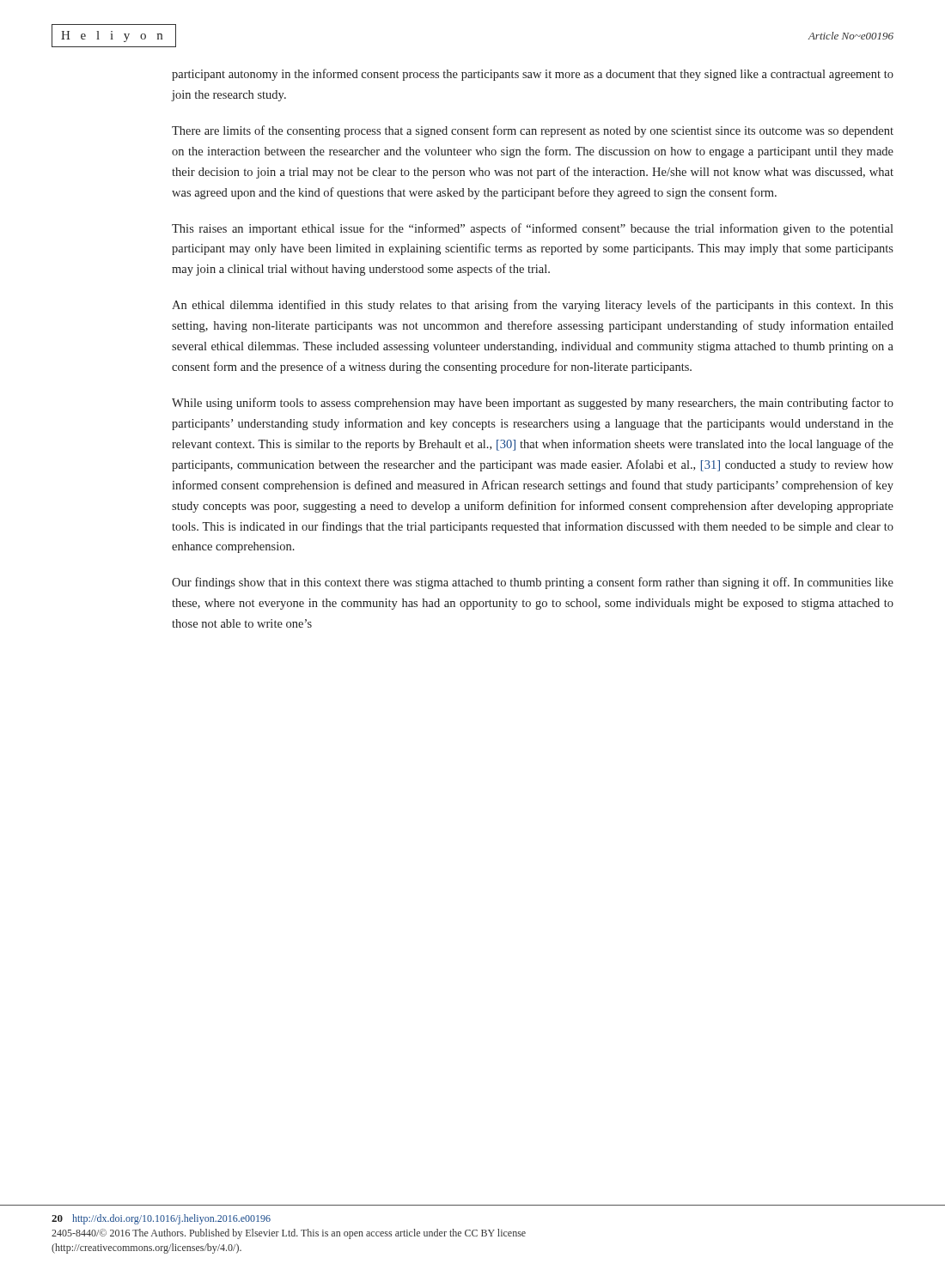This screenshot has height=1288, width=945.
Task: Select the text block that reads "Our findings show that in this"
Action: point(533,604)
